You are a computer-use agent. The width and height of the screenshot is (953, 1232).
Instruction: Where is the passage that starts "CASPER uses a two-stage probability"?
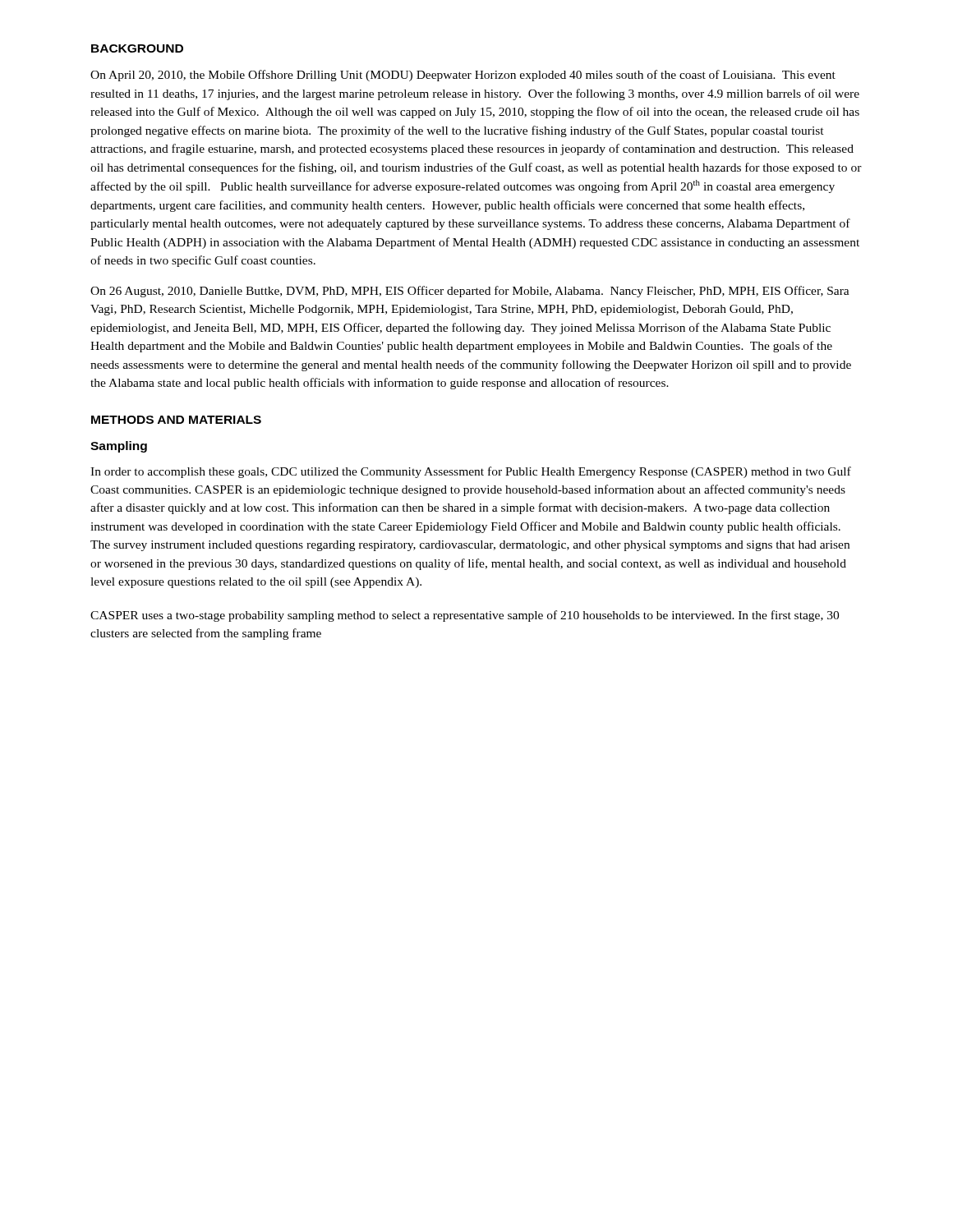coord(465,624)
